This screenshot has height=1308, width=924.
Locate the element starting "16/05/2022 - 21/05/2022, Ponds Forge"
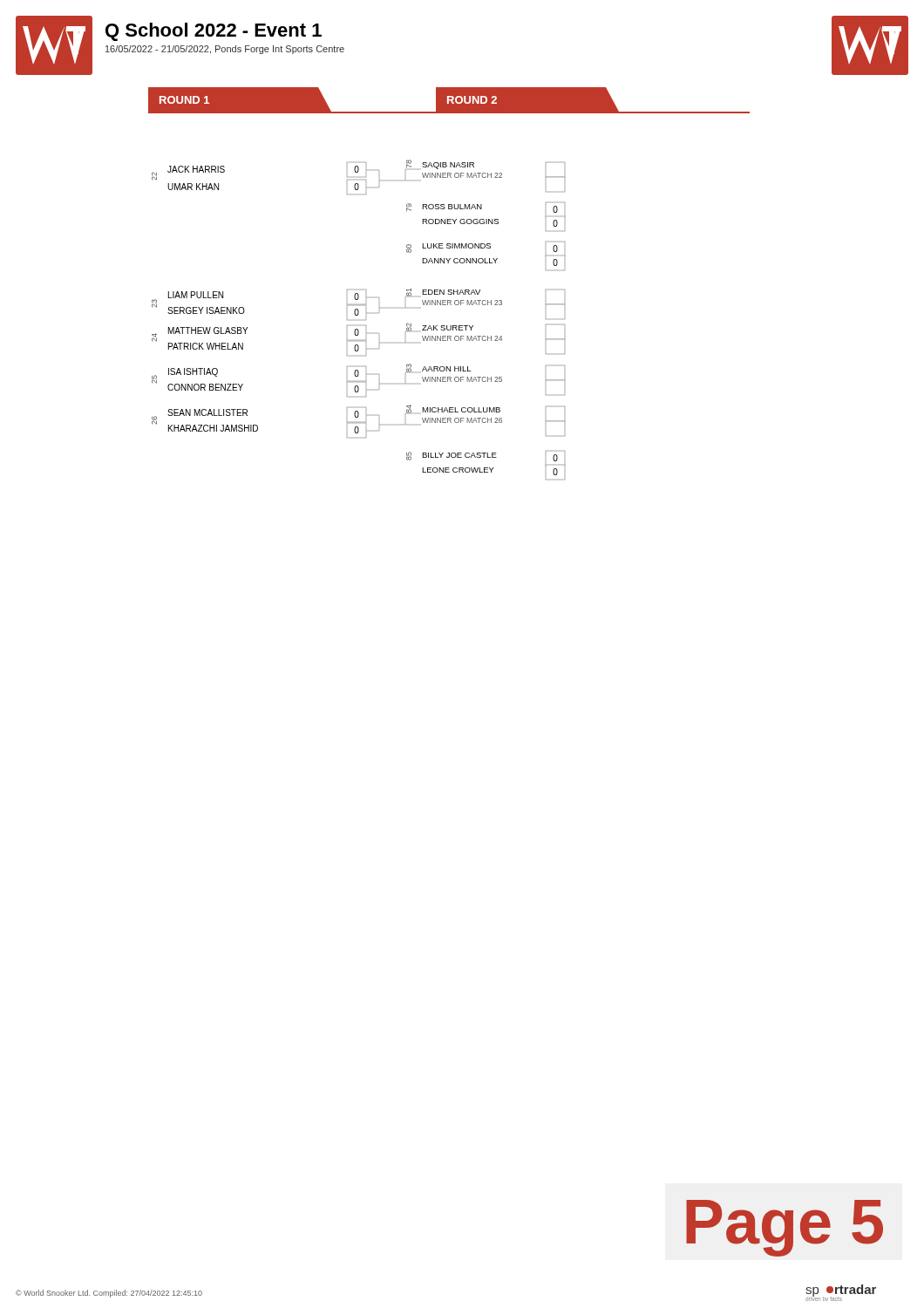[x=225, y=49]
